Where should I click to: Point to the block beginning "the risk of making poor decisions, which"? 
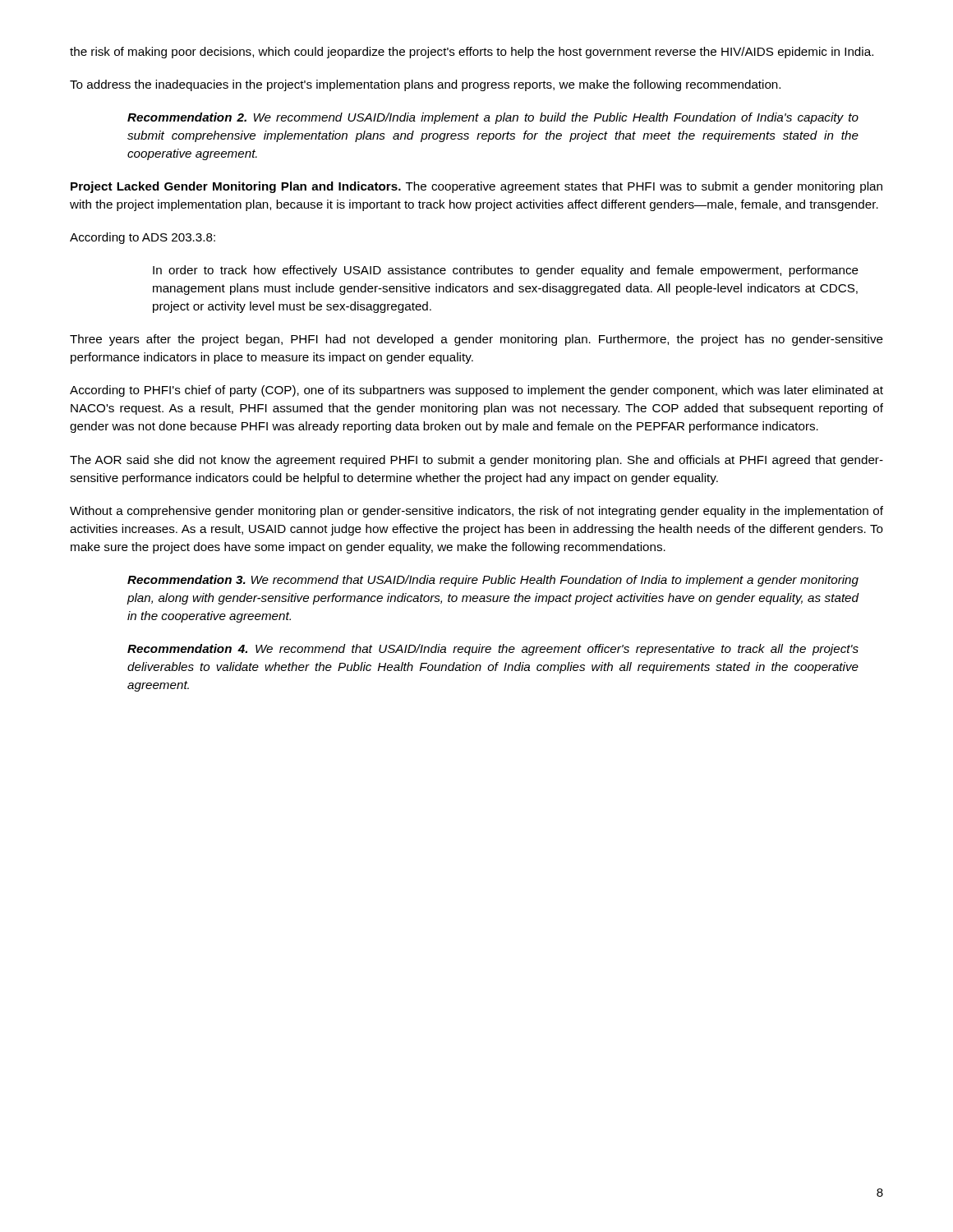[x=472, y=51]
